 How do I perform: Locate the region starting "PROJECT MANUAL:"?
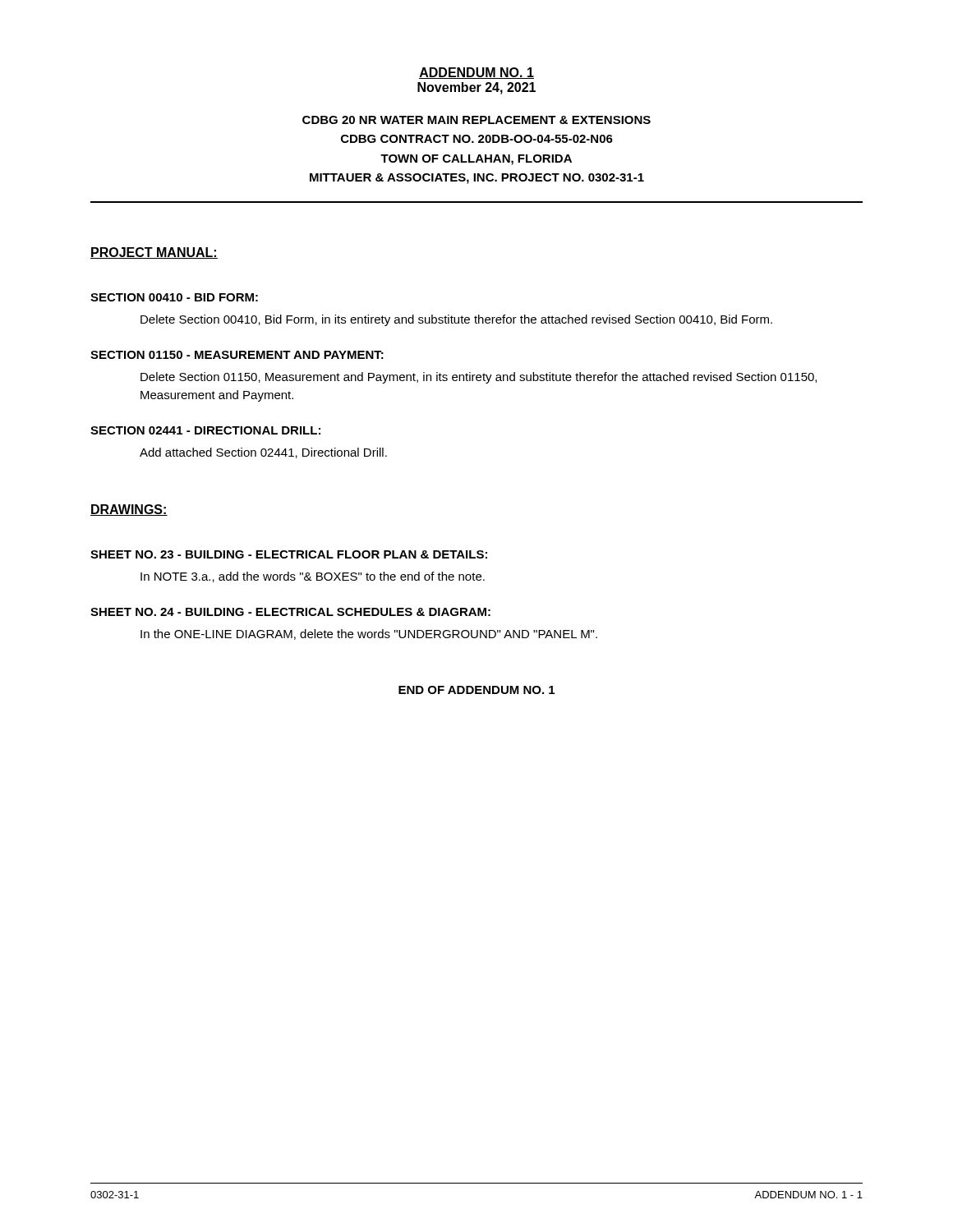coord(154,253)
